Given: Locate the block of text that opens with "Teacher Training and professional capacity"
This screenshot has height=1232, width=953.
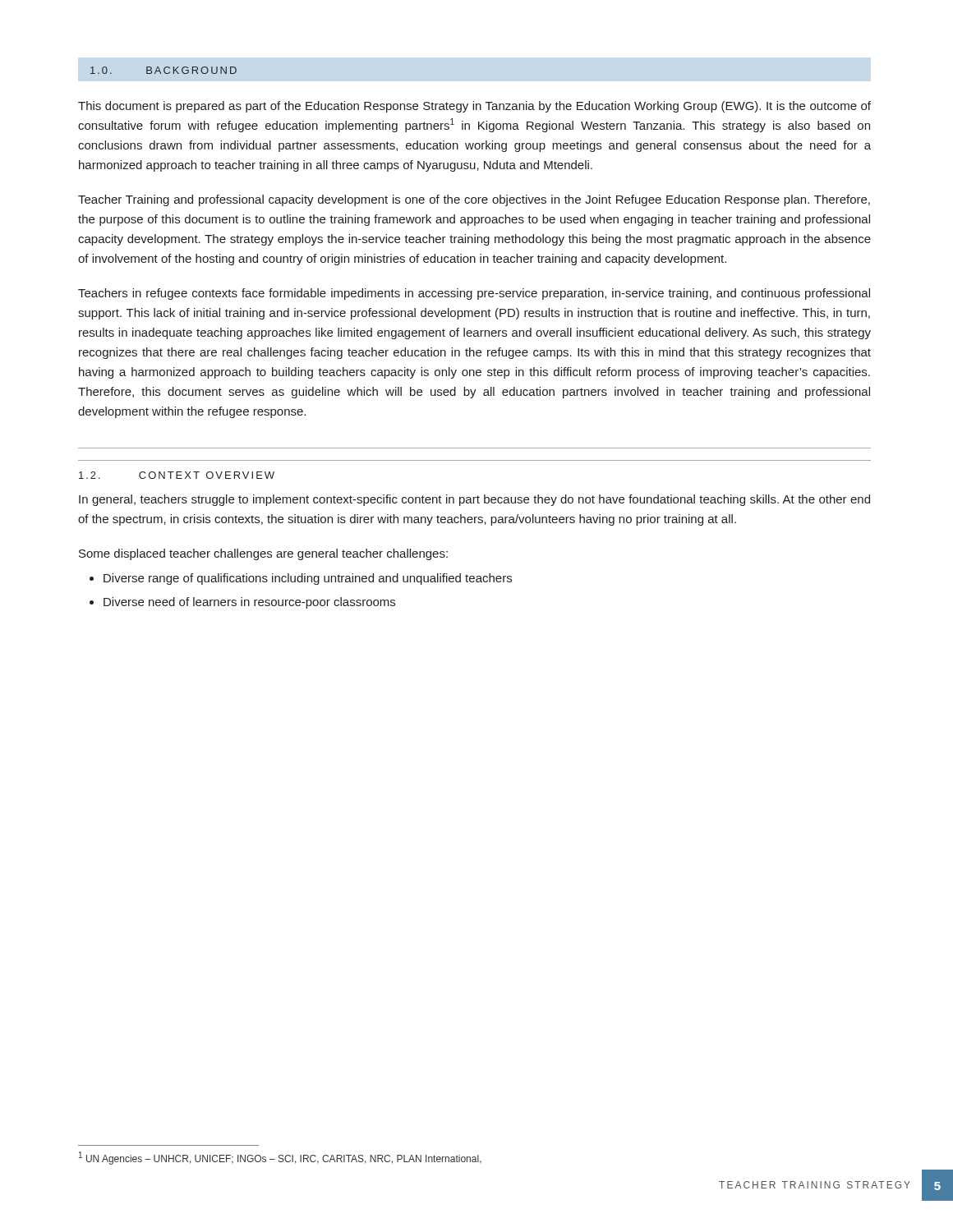Looking at the screenshot, I should point(474,229).
